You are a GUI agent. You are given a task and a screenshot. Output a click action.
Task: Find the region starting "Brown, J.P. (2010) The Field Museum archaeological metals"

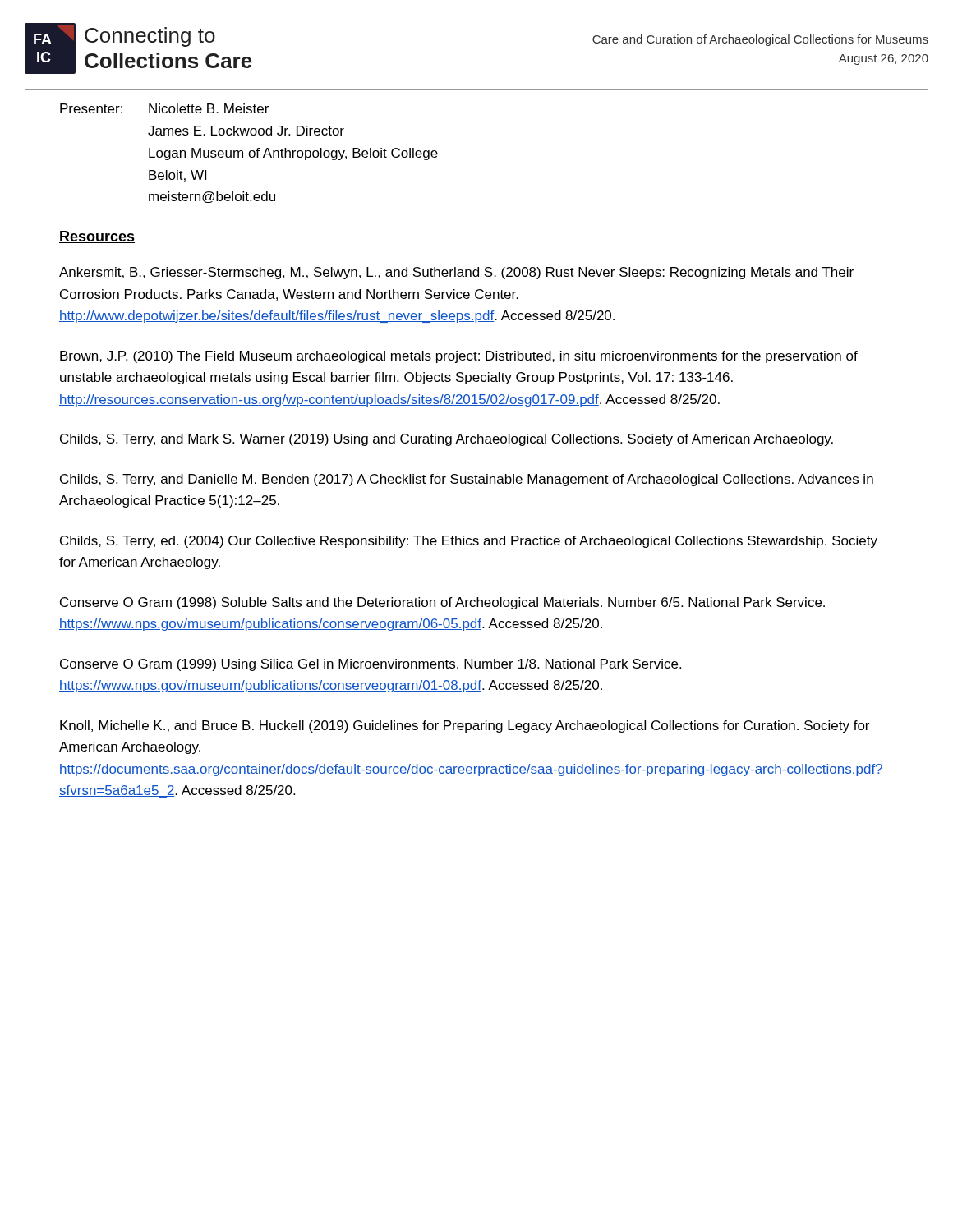(x=458, y=377)
